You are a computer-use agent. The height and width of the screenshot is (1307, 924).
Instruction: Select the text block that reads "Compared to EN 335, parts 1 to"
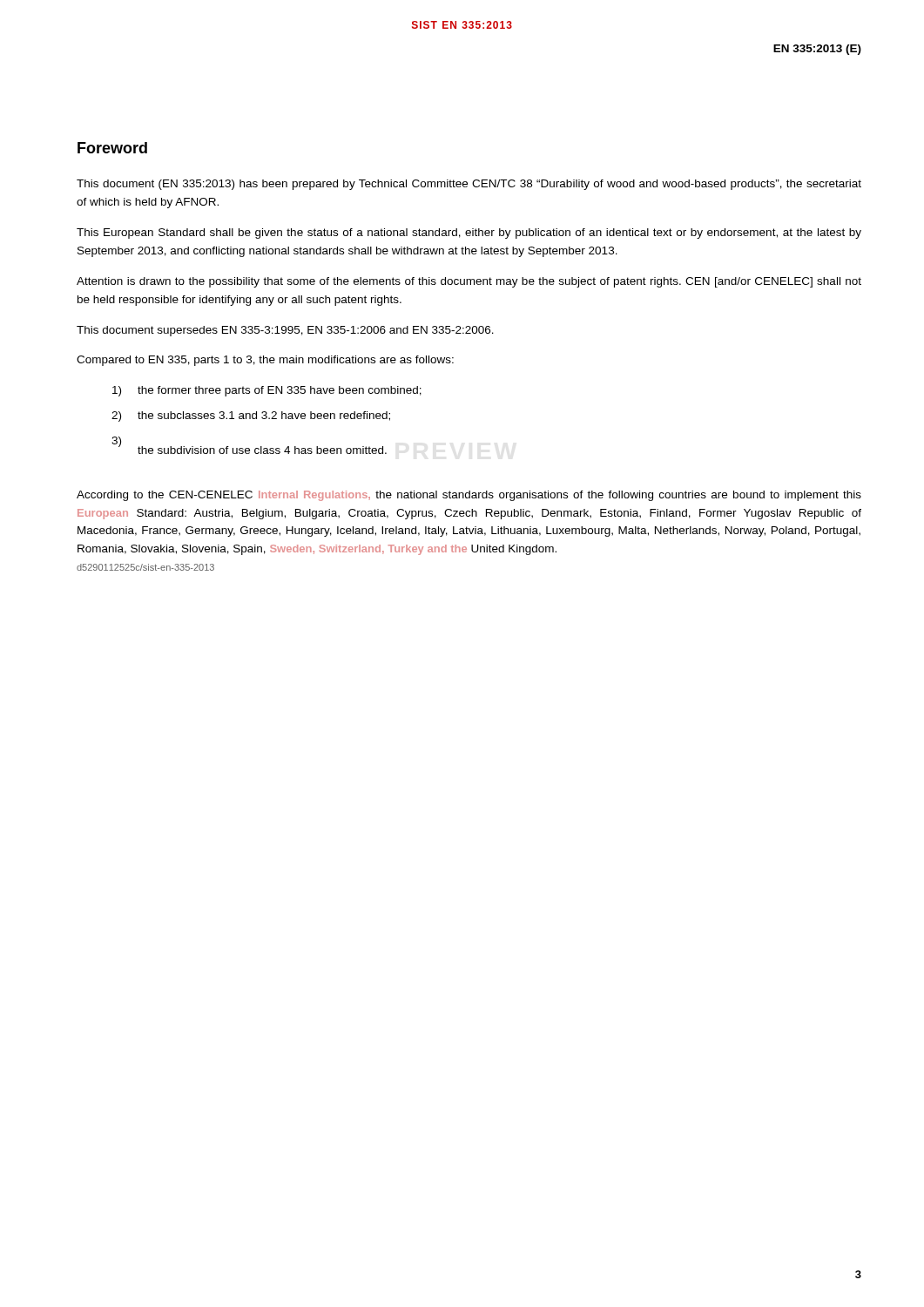[265, 360]
